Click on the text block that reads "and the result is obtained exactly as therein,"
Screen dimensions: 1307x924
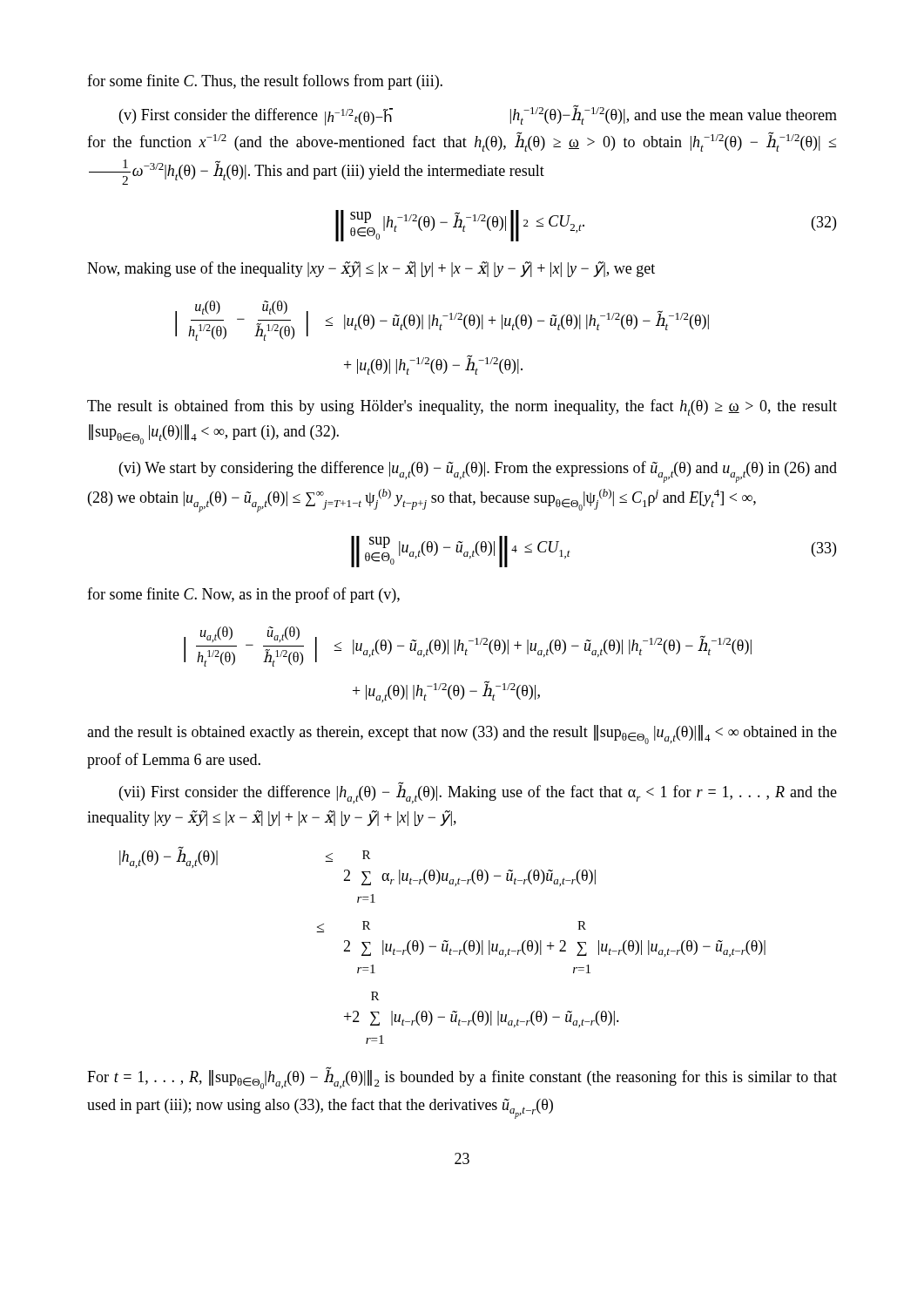pos(462,746)
